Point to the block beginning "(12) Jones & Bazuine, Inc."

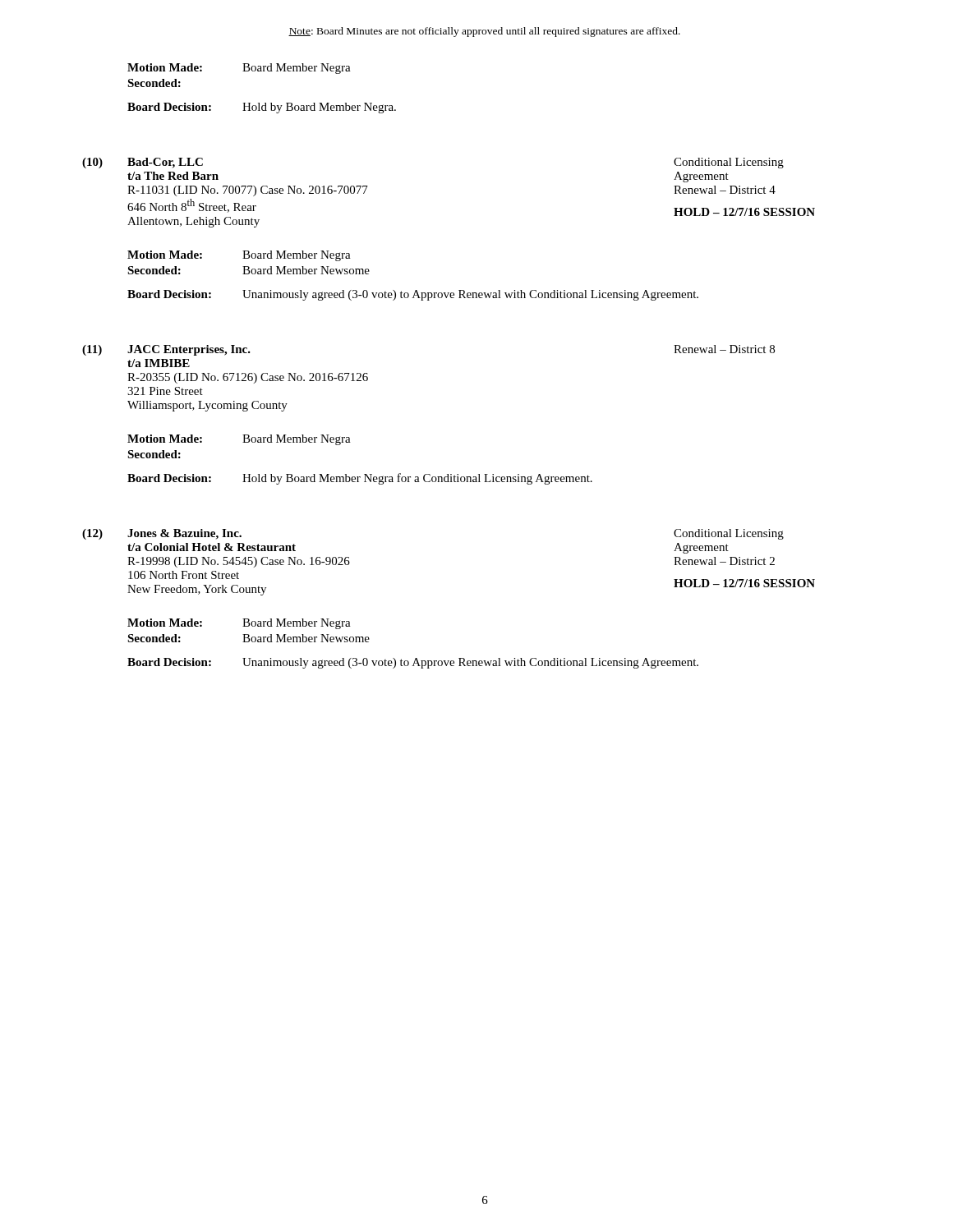coord(189,535)
